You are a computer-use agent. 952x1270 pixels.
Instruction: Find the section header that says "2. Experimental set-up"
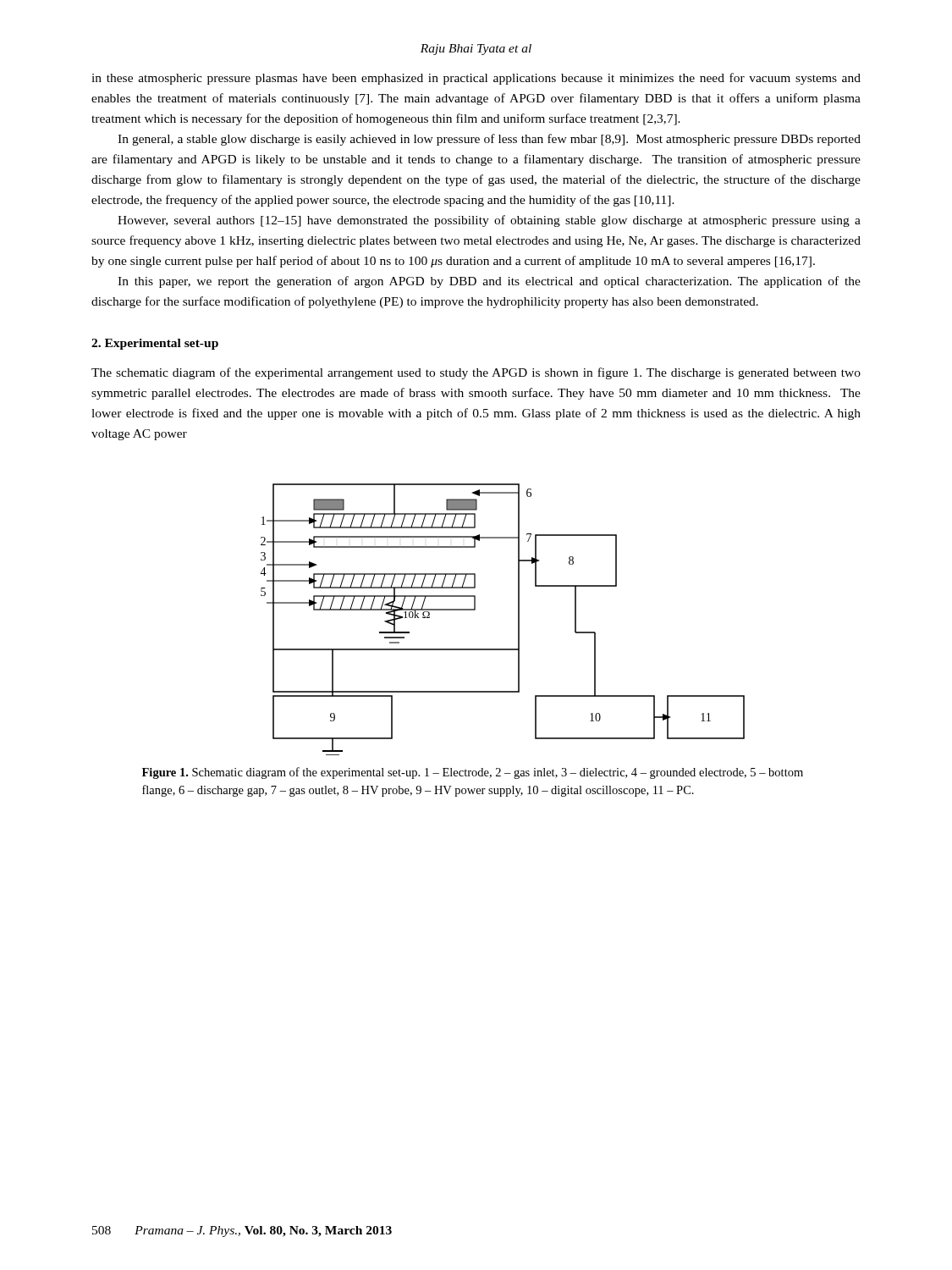155,343
